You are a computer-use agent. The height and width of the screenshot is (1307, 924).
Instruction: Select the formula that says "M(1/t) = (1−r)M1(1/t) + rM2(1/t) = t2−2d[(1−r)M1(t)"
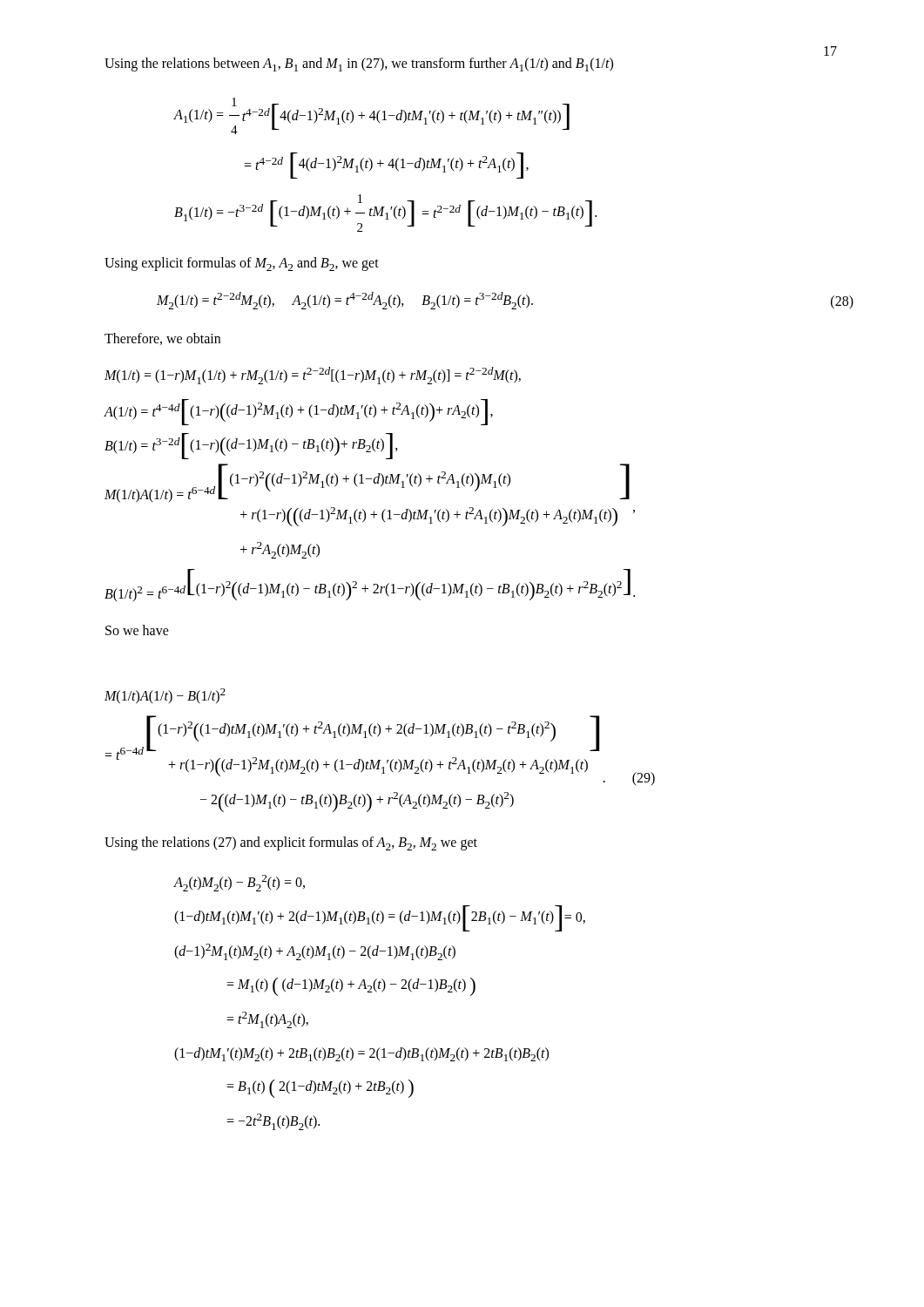point(479,484)
